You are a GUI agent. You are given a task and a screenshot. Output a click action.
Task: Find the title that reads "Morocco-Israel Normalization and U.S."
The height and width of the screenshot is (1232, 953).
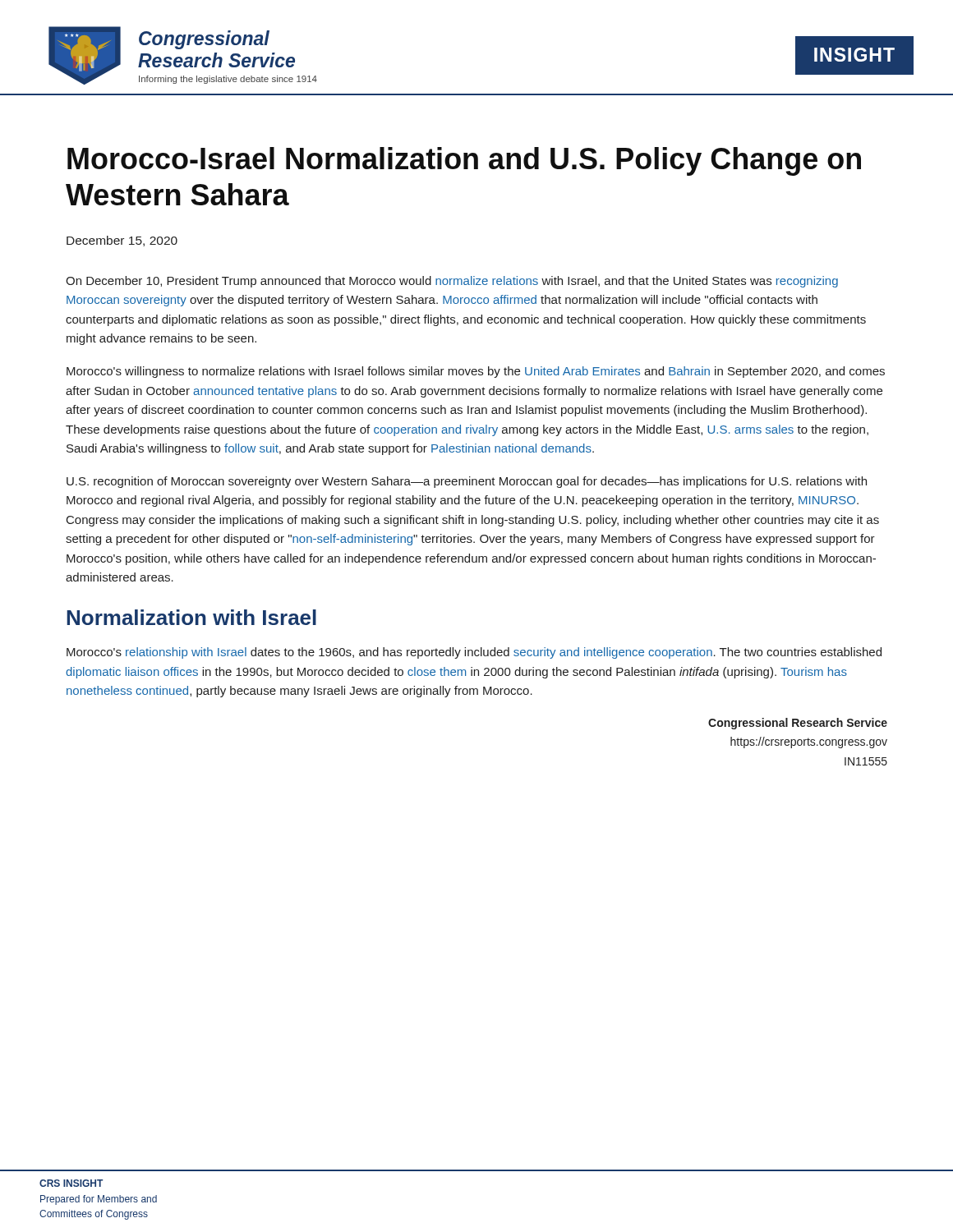pyautogui.click(x=464, y=177)
